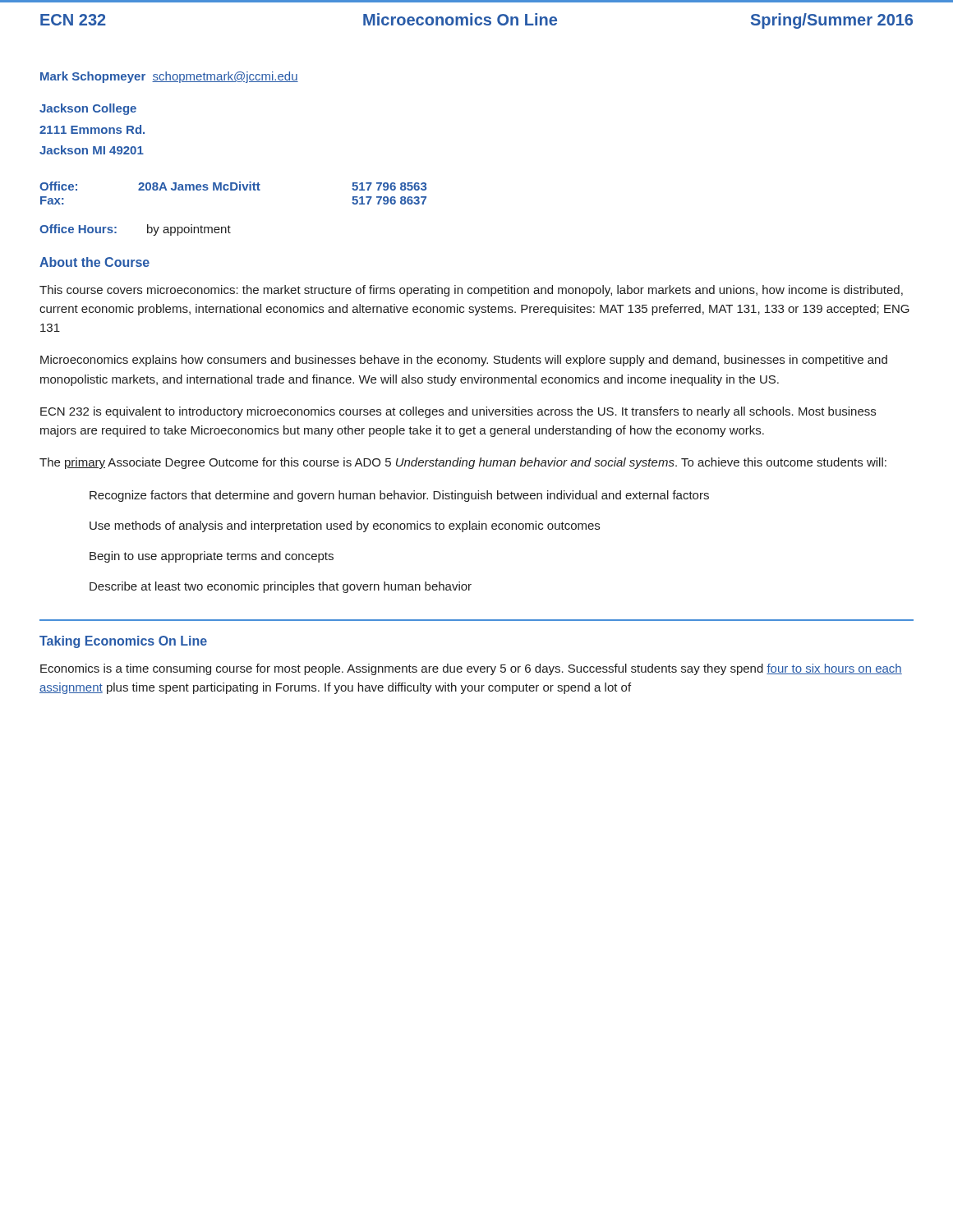This screenshot has width=953, height=1232.
Task: Find the text block that reads "ECN 232 is equivalent"
Action: pos(458,420)
